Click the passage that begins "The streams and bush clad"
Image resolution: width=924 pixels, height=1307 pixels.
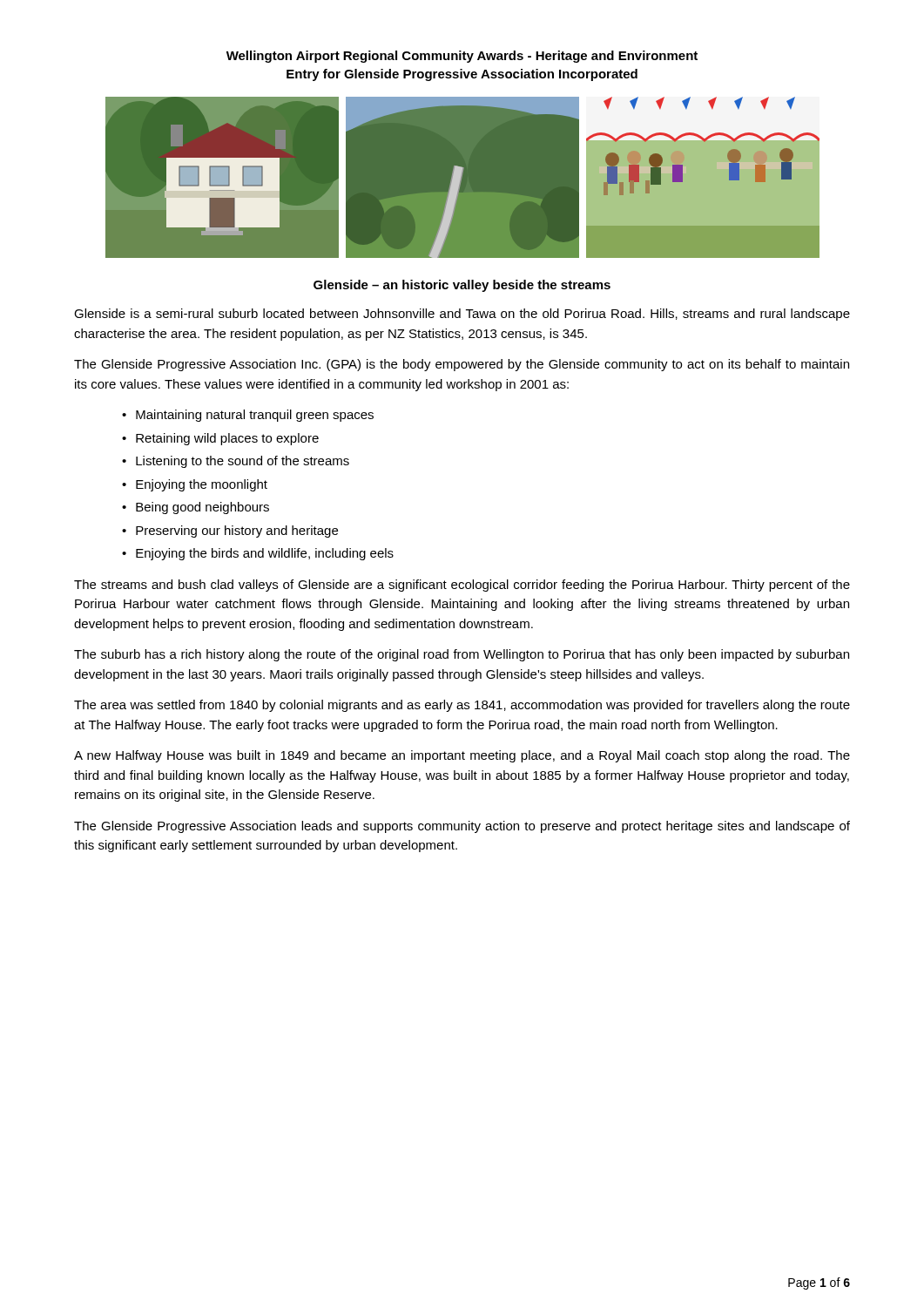(x=462, y=603)
